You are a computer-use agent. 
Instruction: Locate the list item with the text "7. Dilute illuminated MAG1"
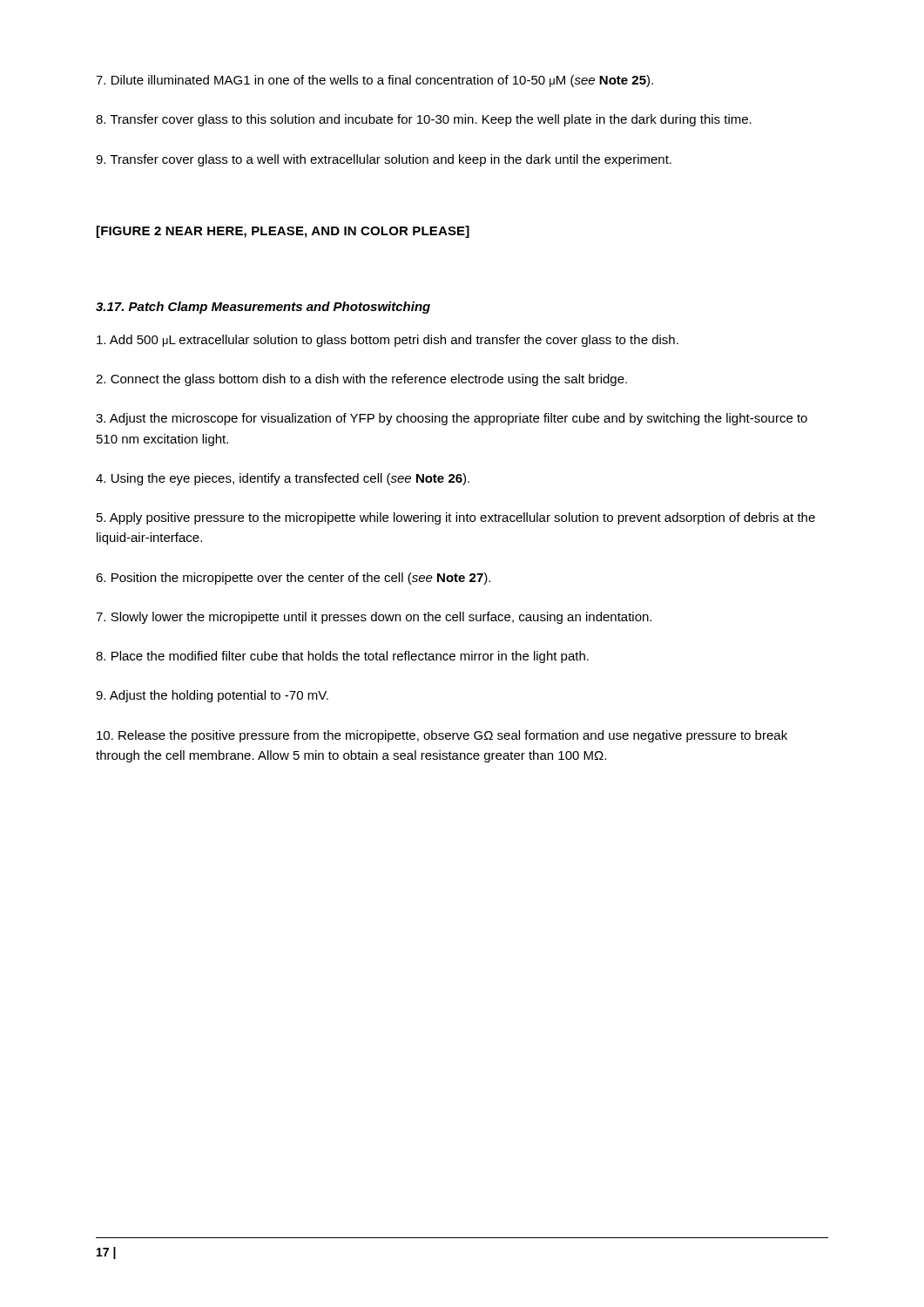point(375,80)
